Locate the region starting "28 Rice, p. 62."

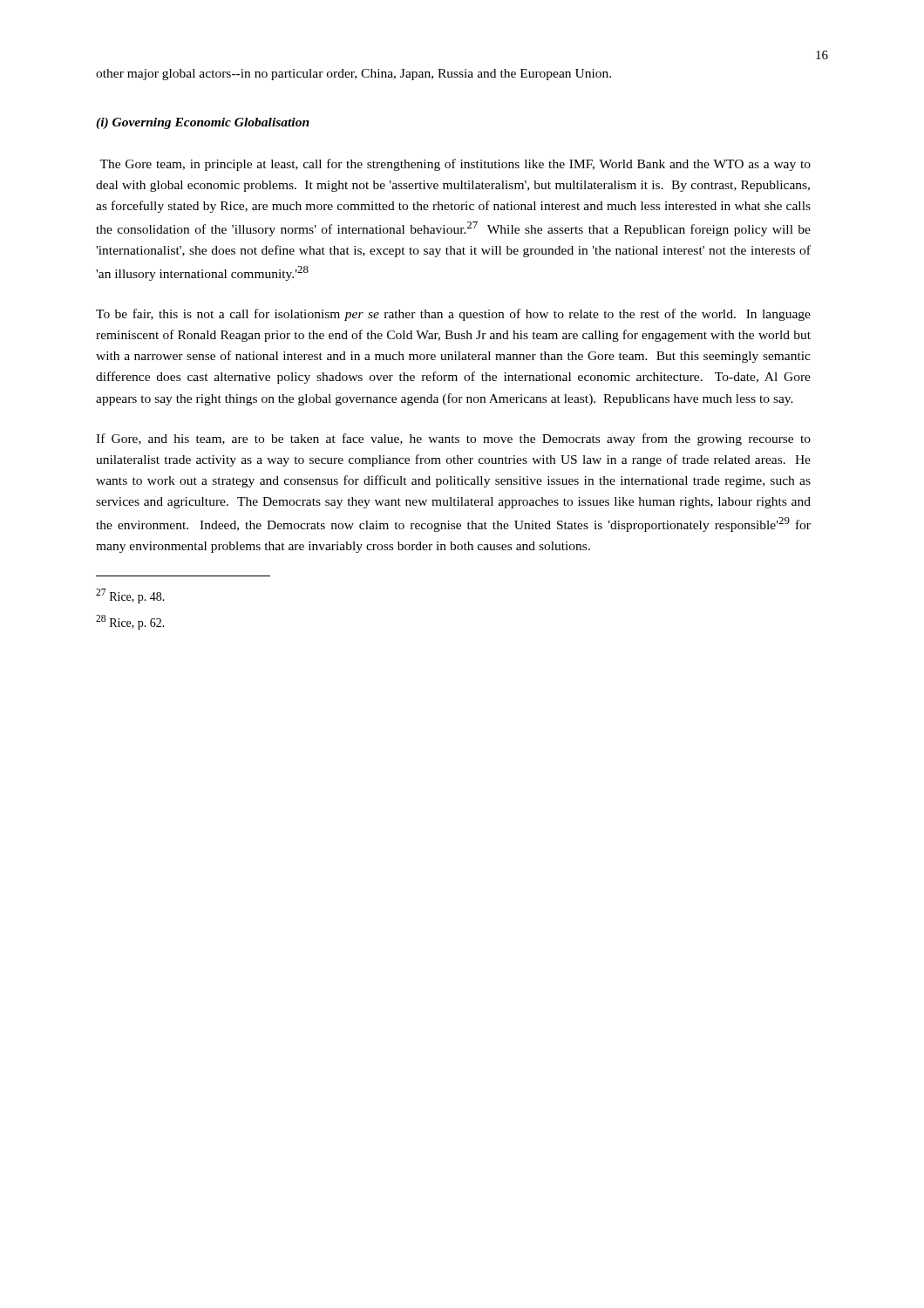pyautogui.click(x=130, y=621)
